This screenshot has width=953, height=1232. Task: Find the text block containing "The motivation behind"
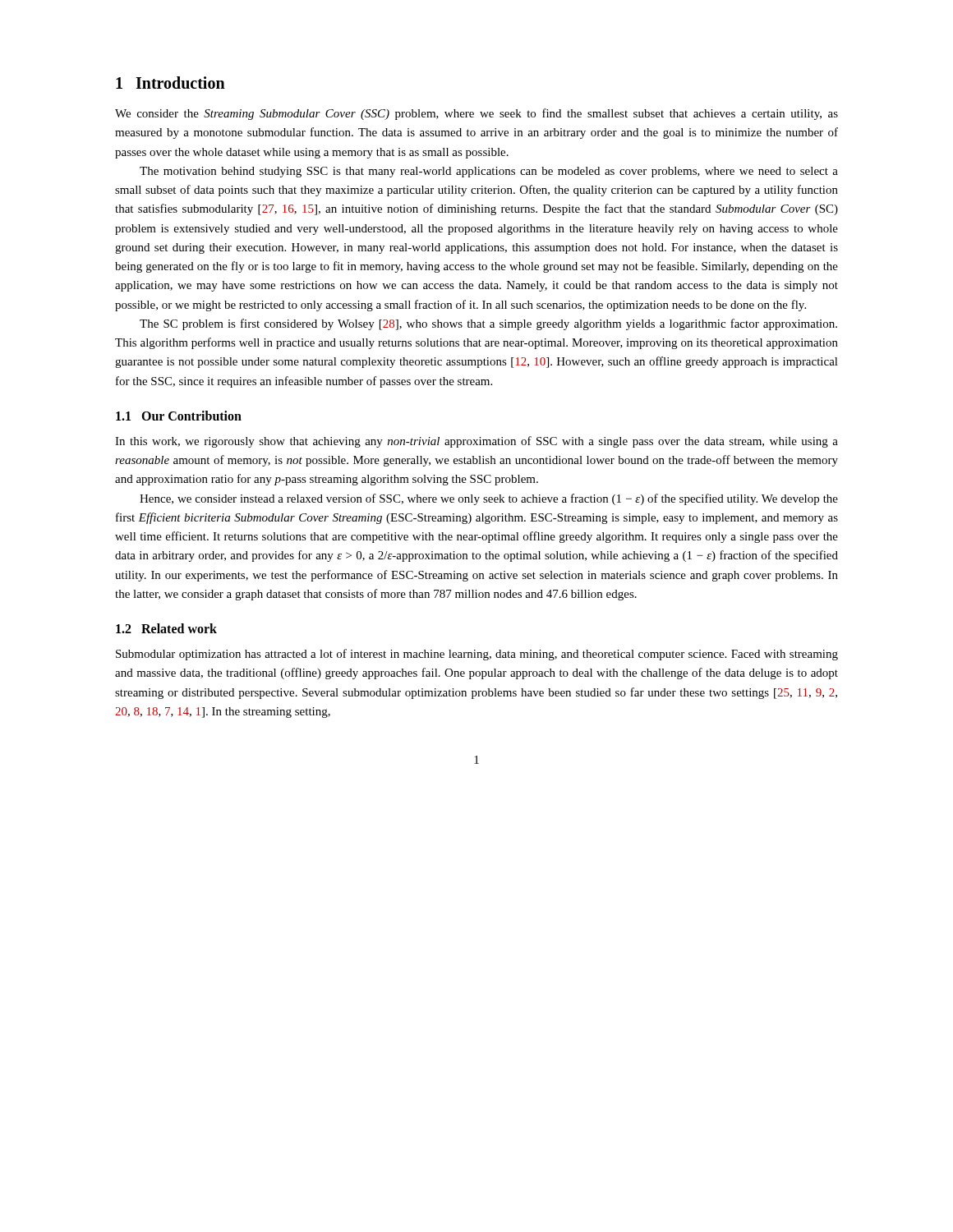pos(476,238)
